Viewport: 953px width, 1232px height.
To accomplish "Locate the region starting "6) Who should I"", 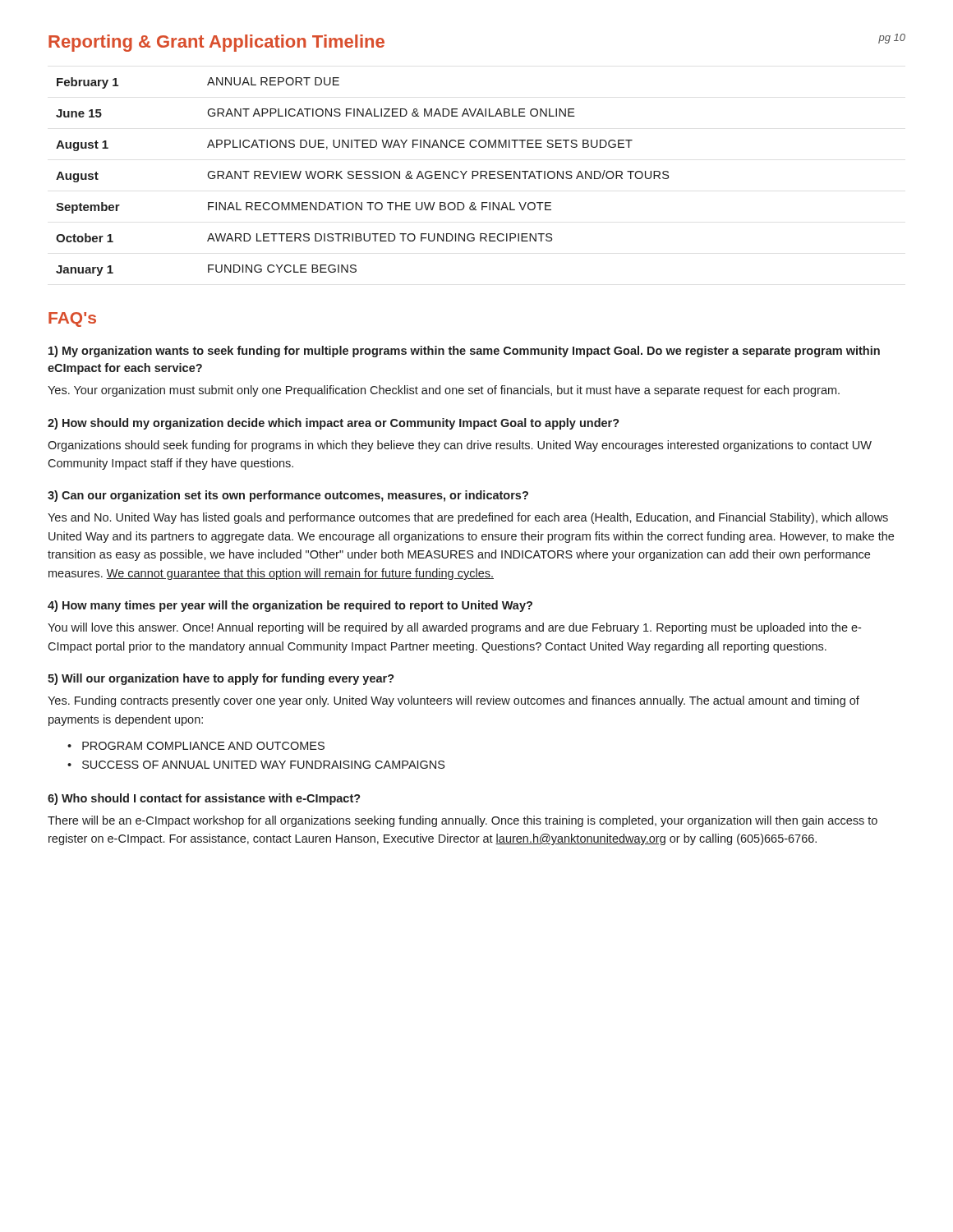I will point(476,819).
